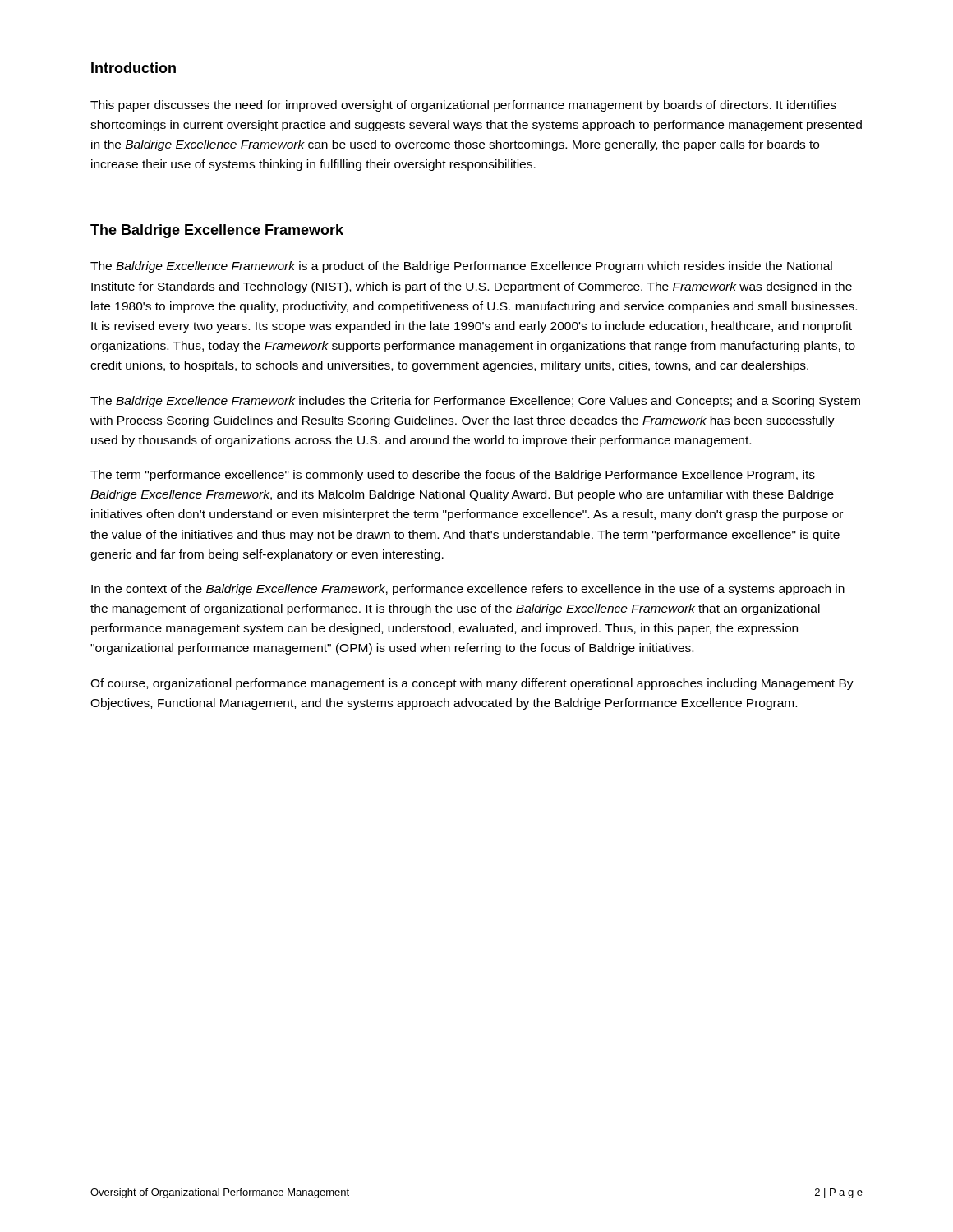This screenshot has width=953, height=1232.
Task: Locate the text block starting "The Baldrige Excellence Framework is a product of"
Action: click(x=474, y=316)
